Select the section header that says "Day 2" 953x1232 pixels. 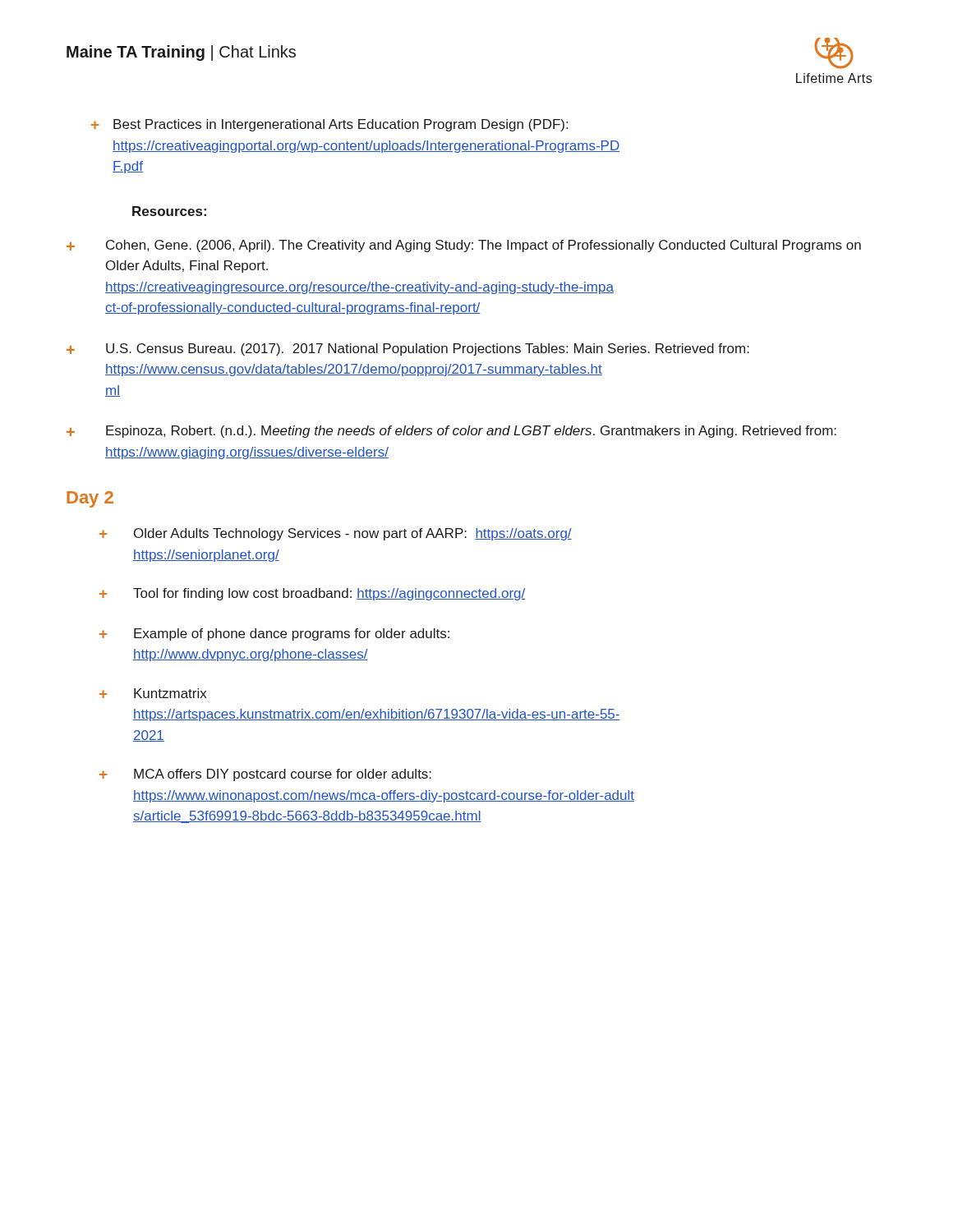click(x=90, y=497)
